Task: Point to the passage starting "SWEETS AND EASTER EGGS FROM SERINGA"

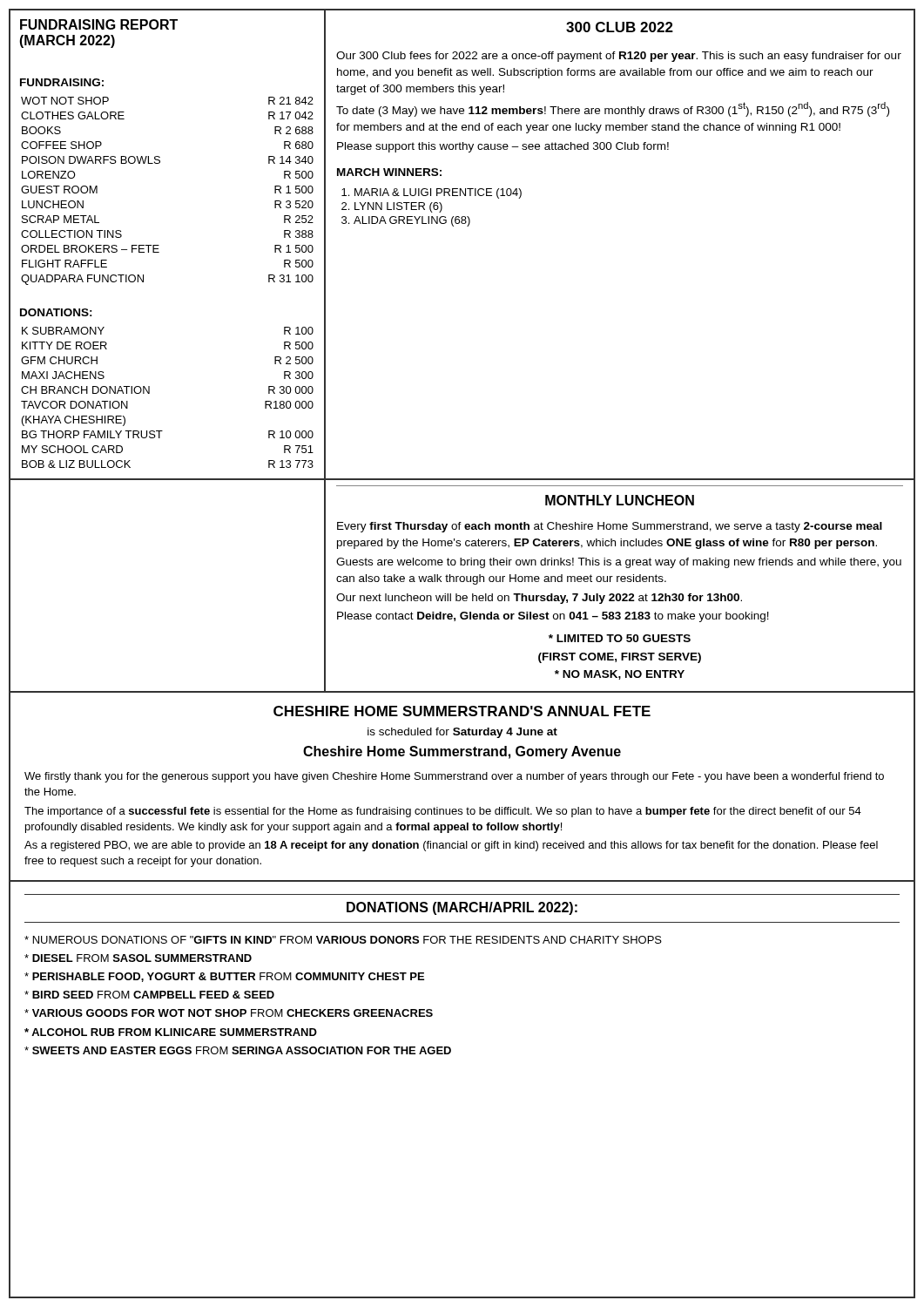Action: (x=462, y=1051)
